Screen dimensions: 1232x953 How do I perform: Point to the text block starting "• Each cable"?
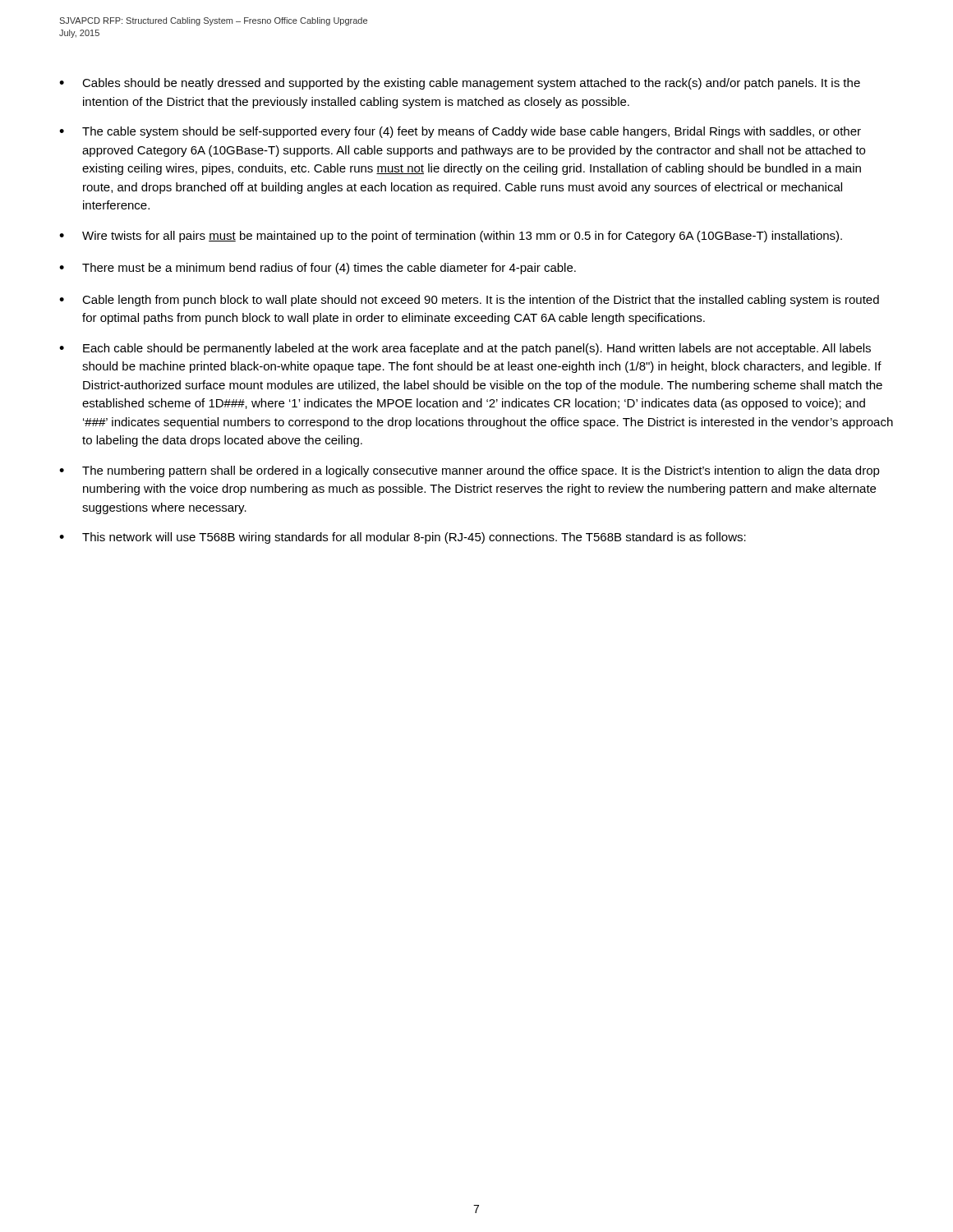[476, 394]
